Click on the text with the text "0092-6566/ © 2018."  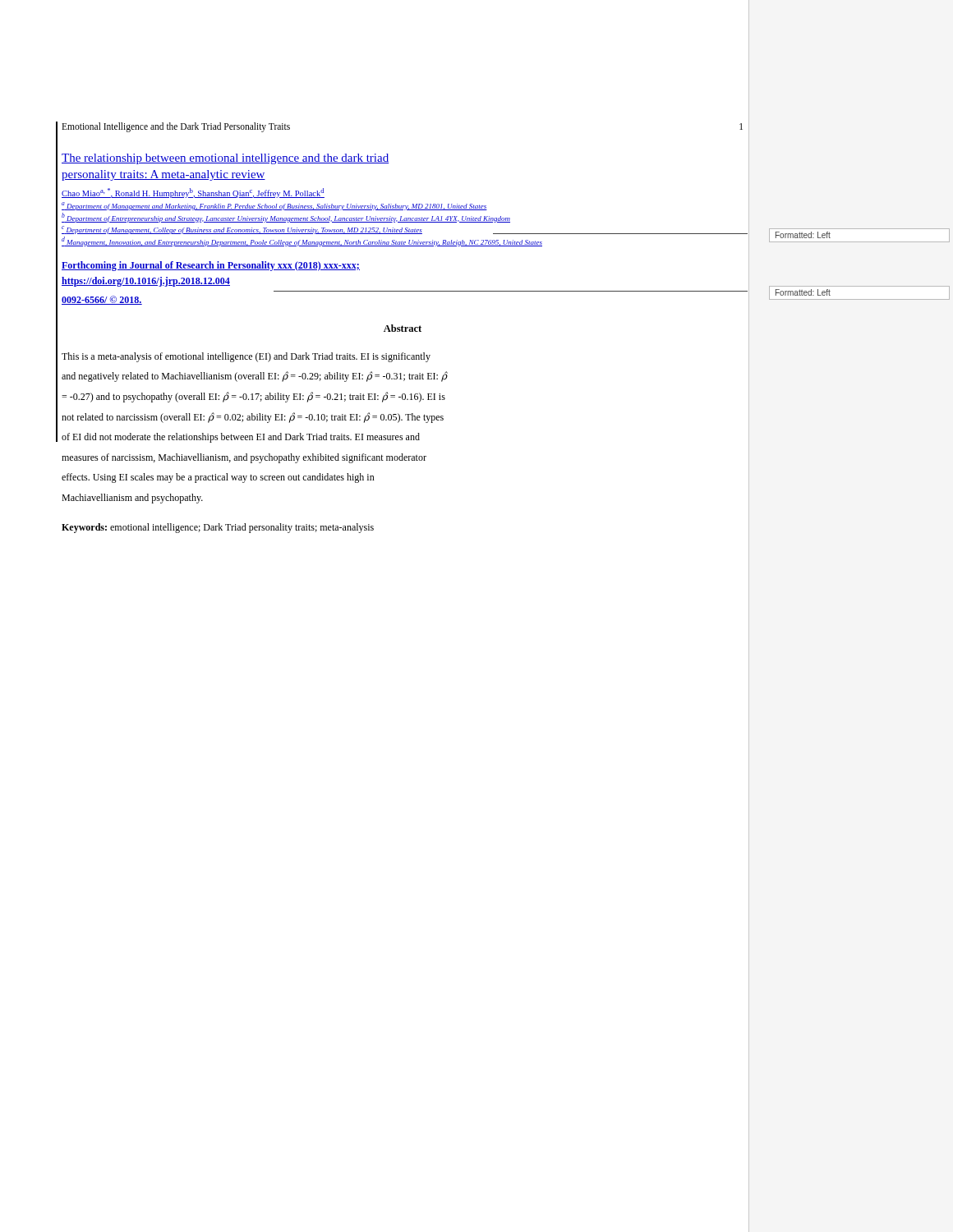(102, 300)
